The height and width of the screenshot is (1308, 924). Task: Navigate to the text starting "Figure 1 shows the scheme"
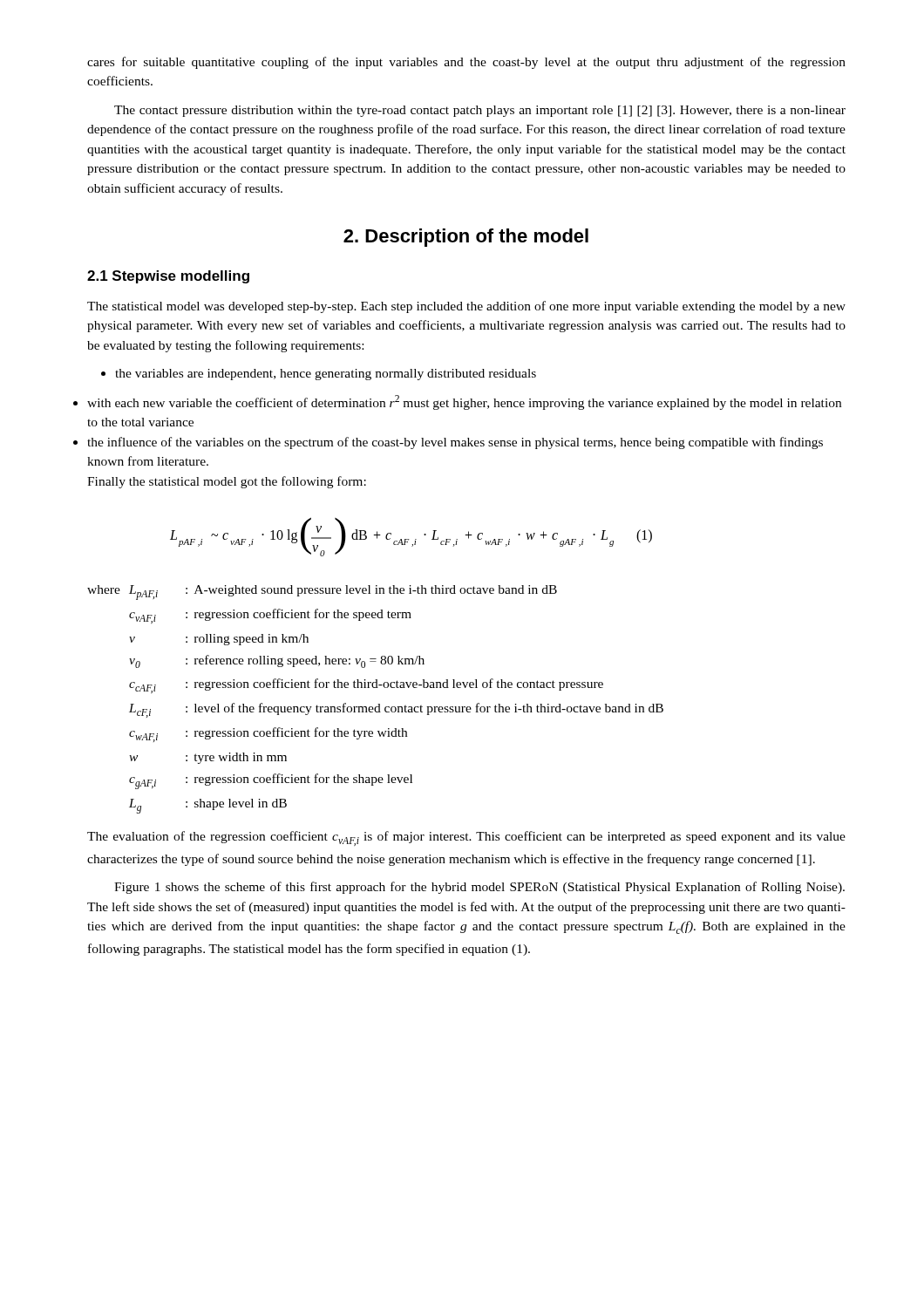466,918
